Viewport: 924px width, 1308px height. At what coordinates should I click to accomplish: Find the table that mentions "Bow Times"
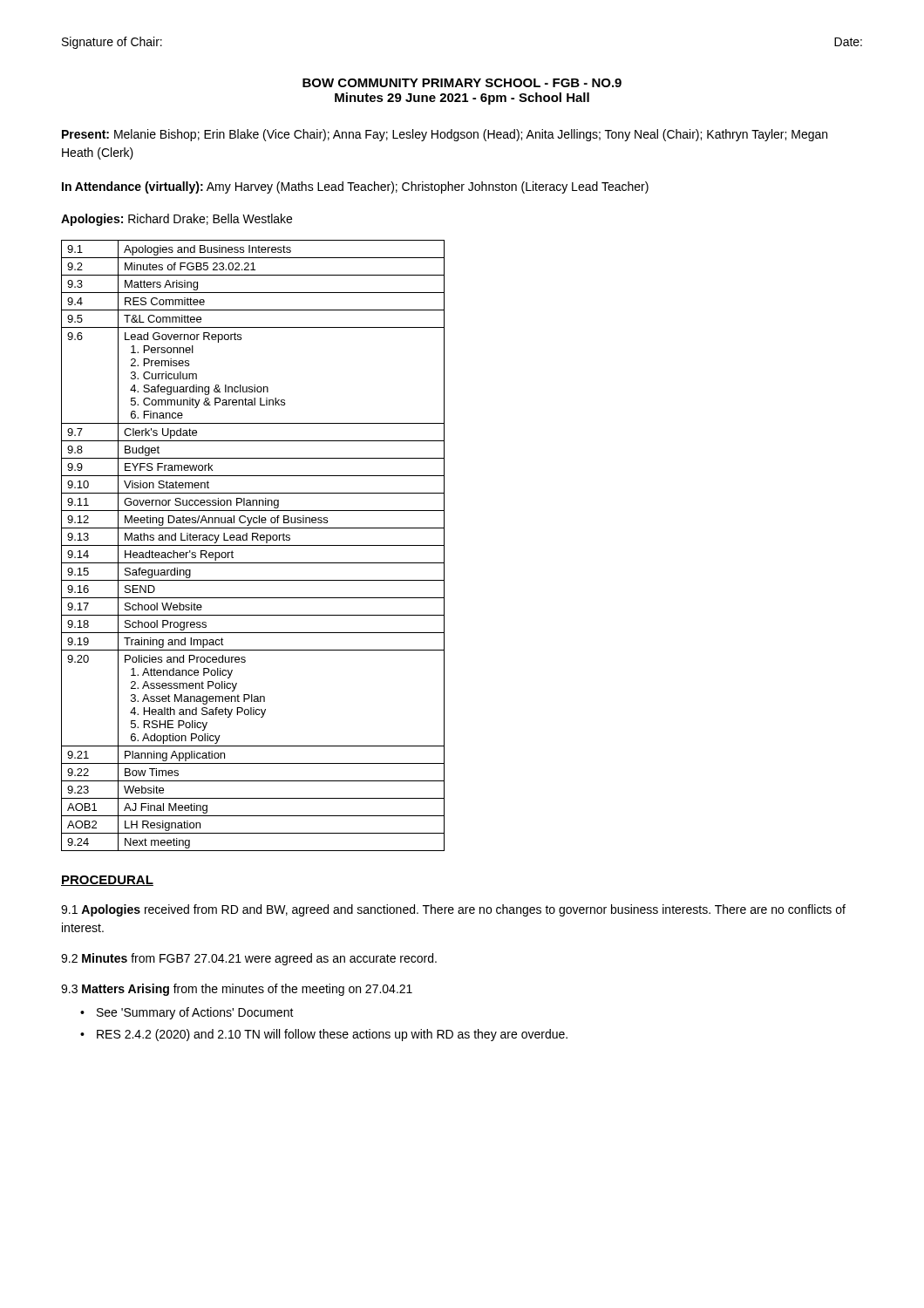pos(462,545)
